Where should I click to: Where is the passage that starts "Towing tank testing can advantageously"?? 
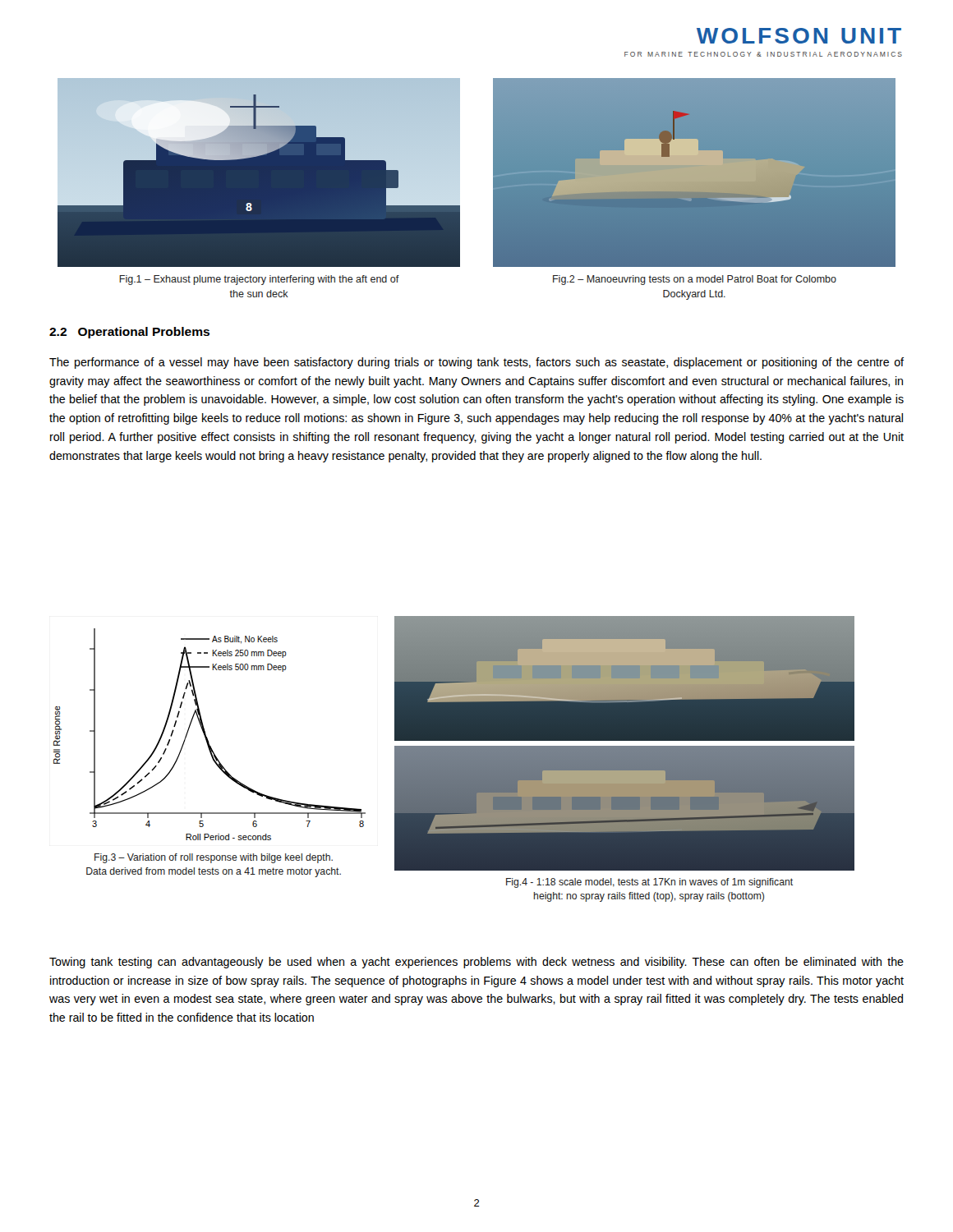tap(476, 990)
